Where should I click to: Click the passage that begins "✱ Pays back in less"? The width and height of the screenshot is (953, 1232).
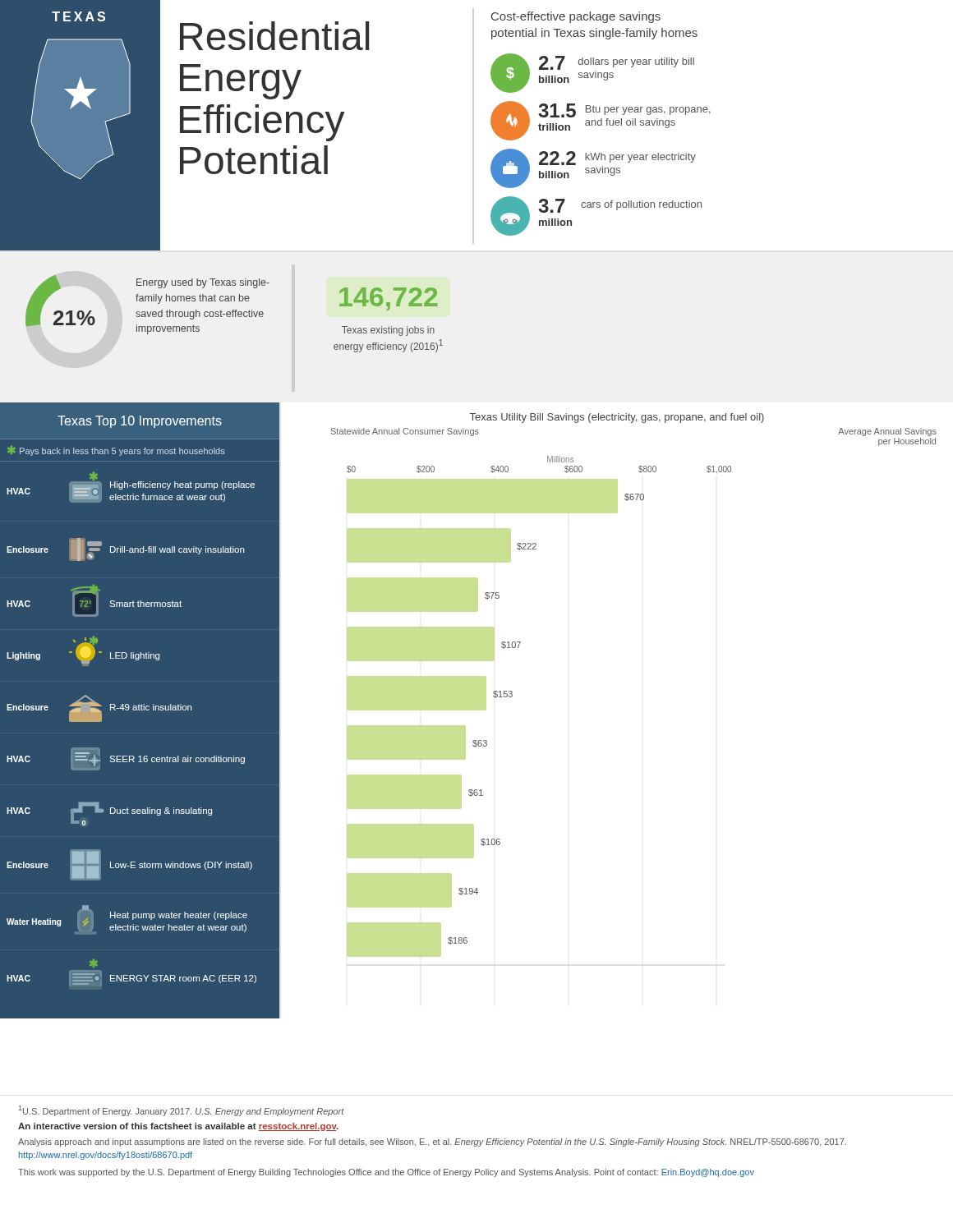click(x=116, y=450)
